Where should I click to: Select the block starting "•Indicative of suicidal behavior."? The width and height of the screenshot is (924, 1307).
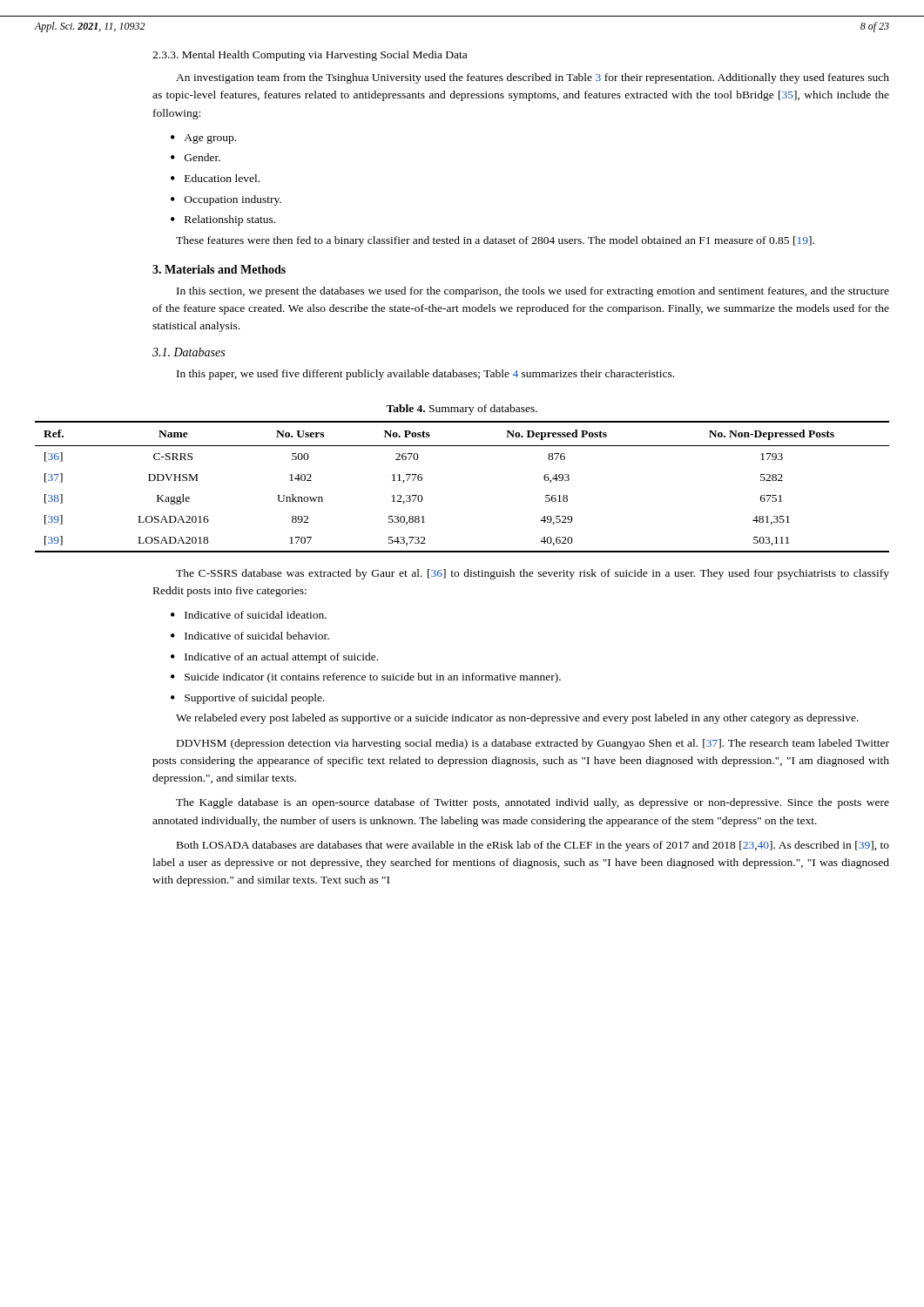[x=250, y=637]
